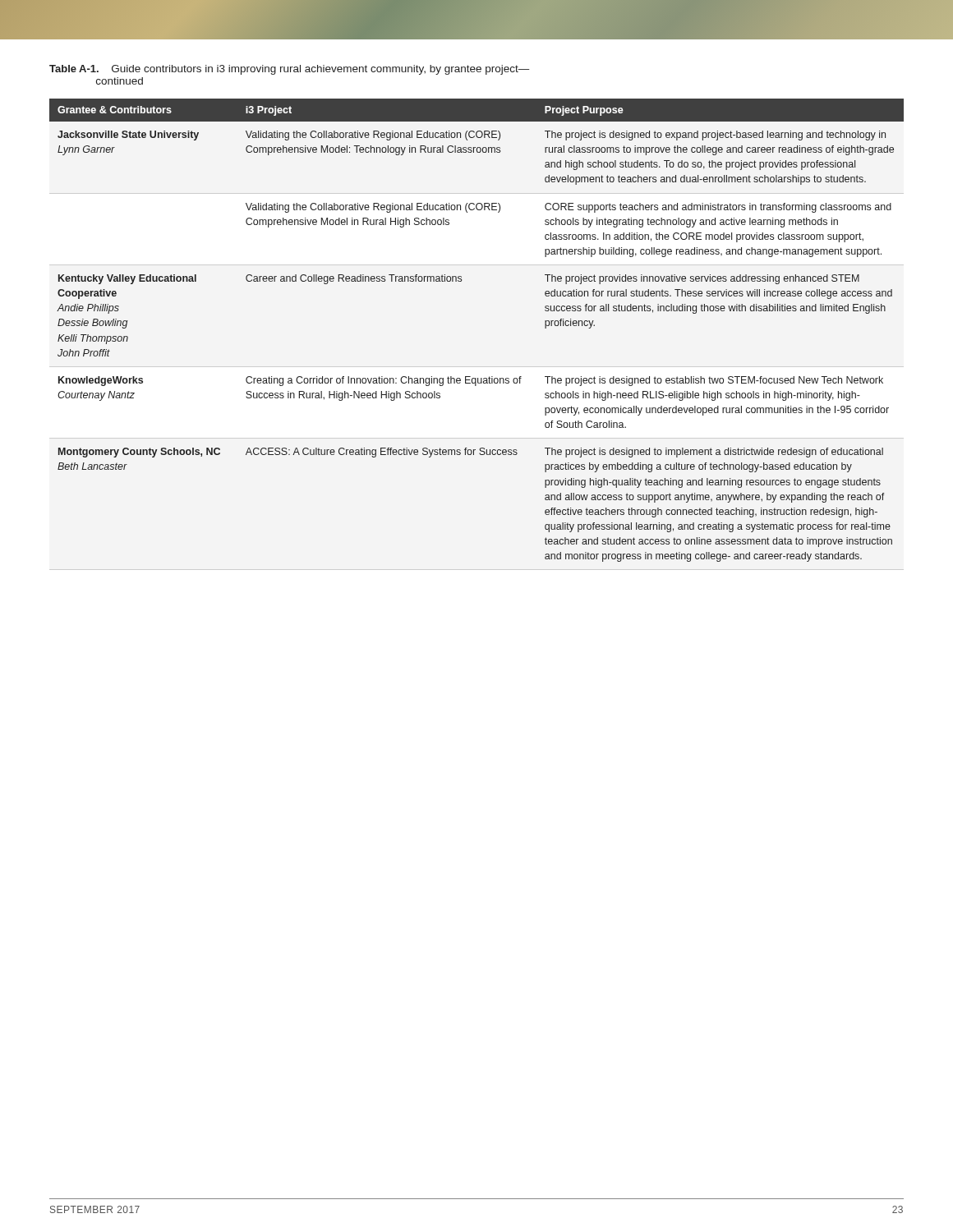Locate the table with the text "KnowledgeWorks Courtenay Nantz"
The image size is (953, 1232).
[x=476, y=334]
